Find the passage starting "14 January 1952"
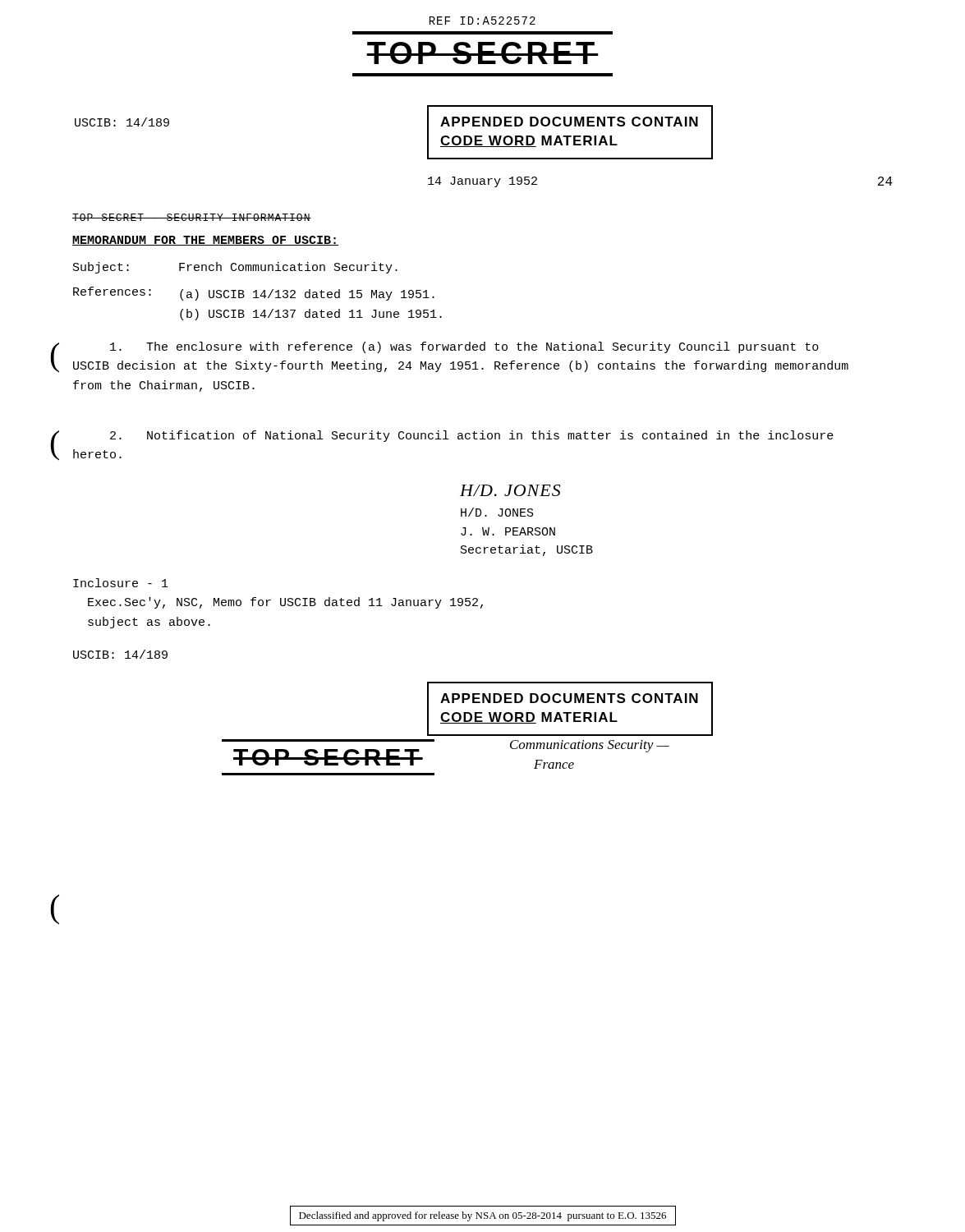Image resolution: width=965 pixels, height=1232 pixels. (x=482, y=182)
